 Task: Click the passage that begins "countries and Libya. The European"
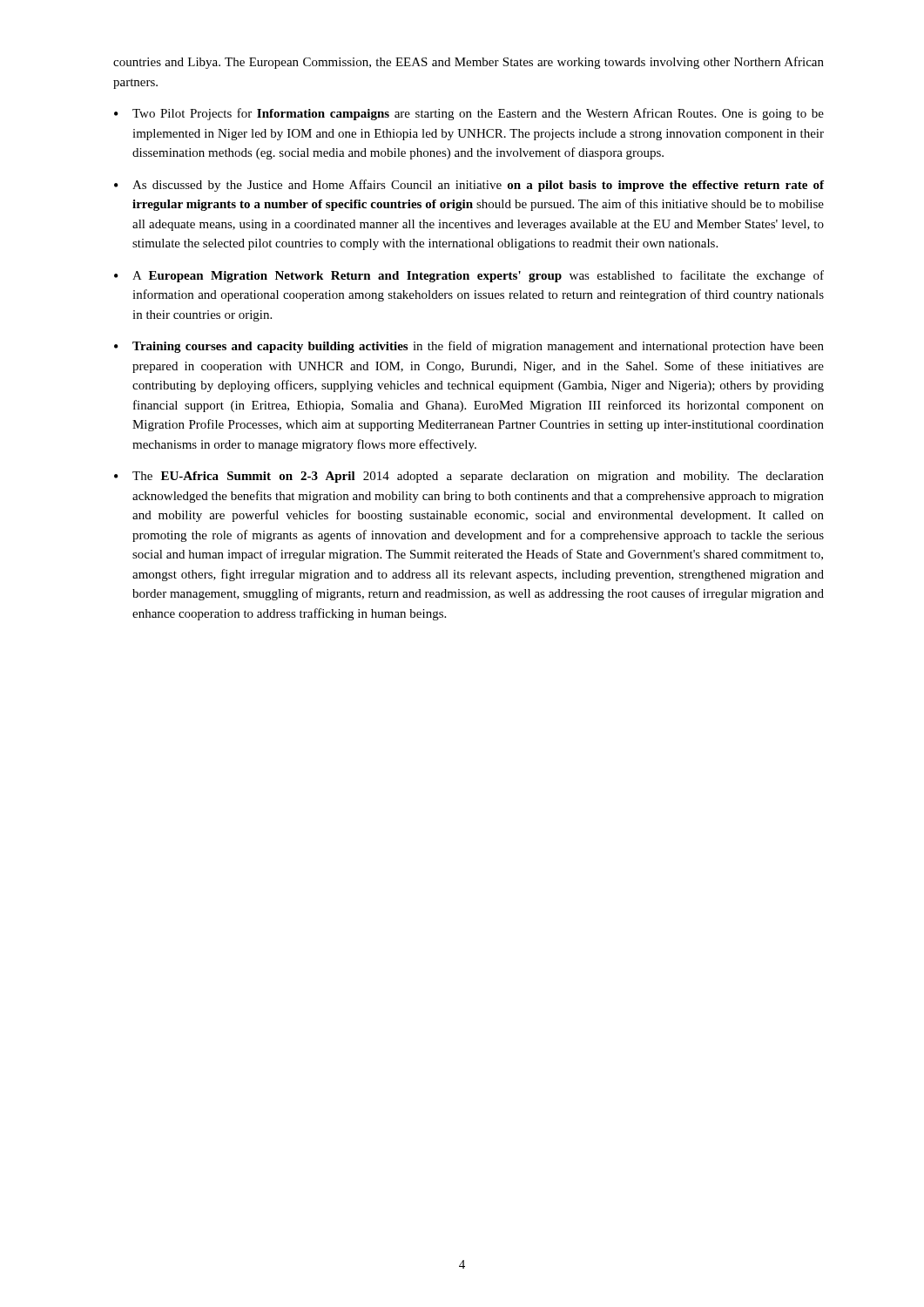(469, 72)
